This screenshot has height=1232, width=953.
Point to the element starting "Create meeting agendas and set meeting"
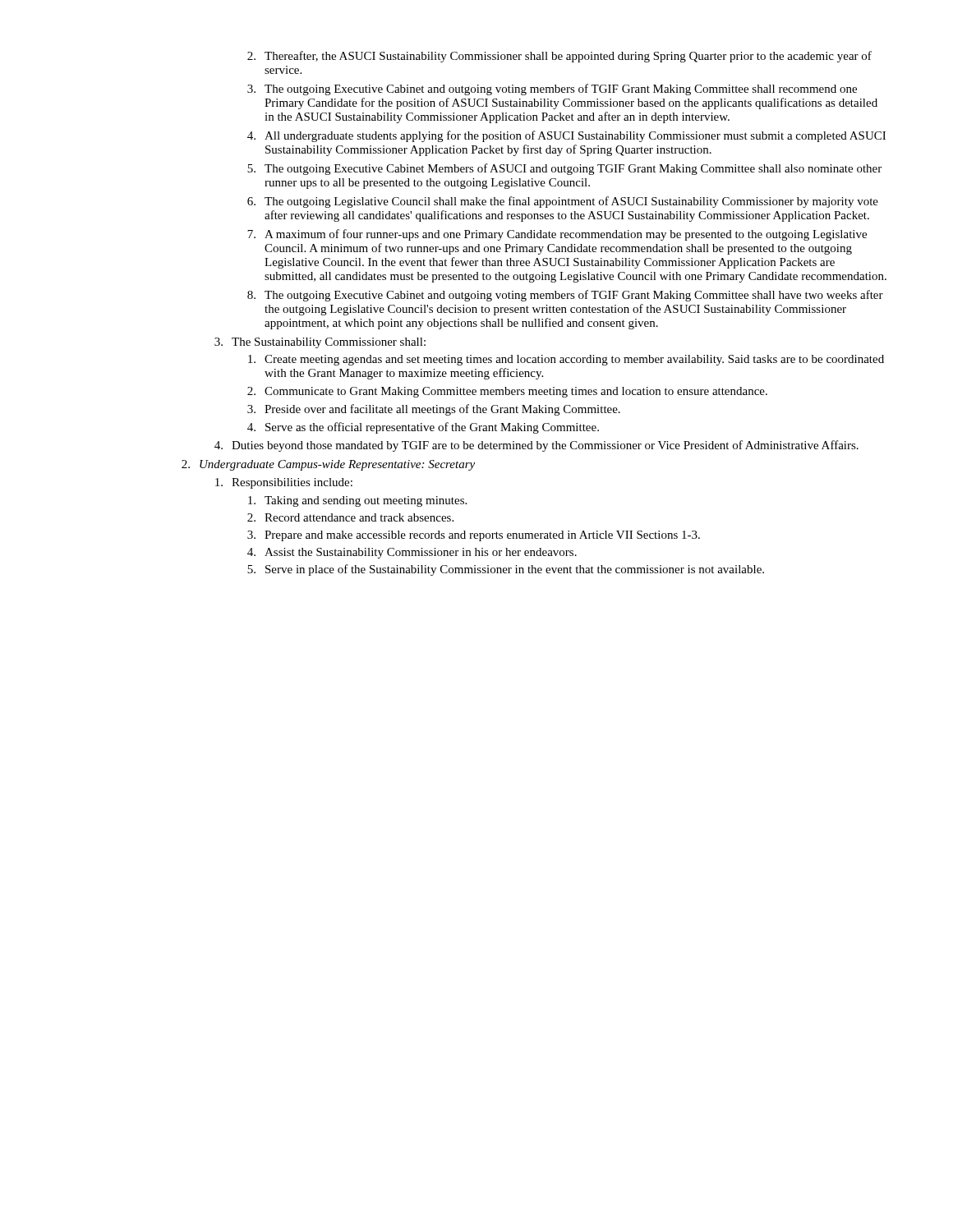pyautogui.click(x=559, y=366)
